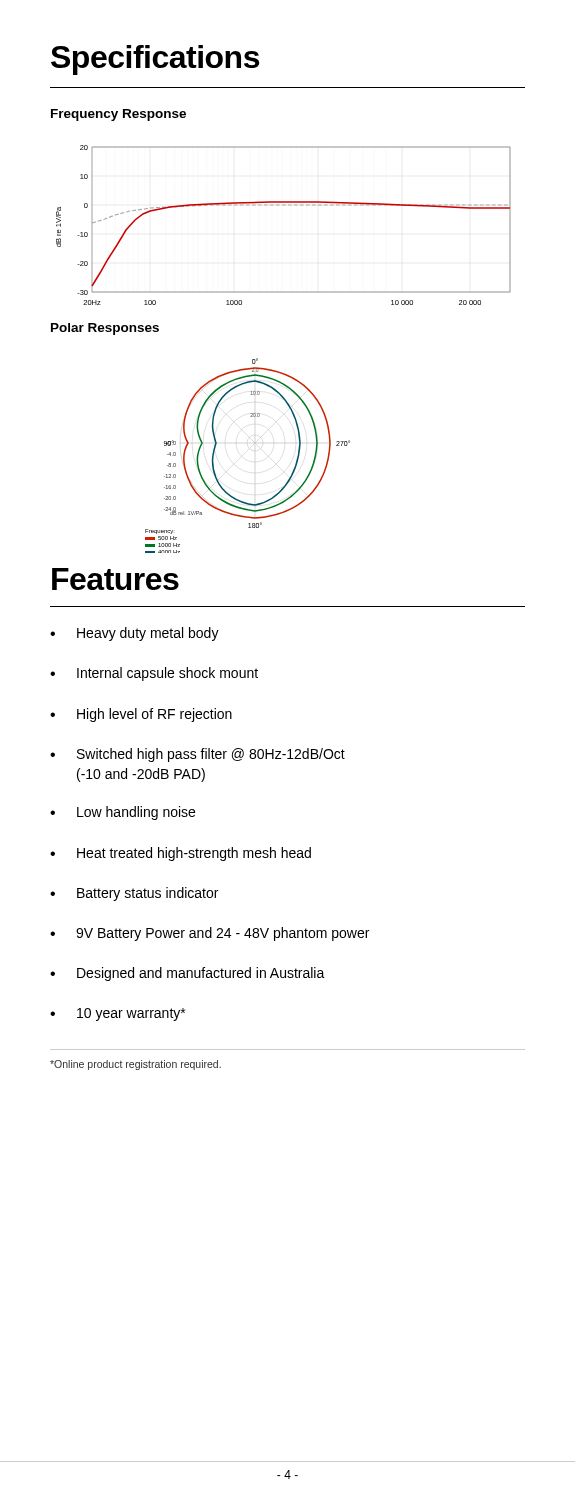This screenshot has width=575, height=1500.
Task: Click on the section header that reads "Frequency Response"
Action: pos(118,114)
